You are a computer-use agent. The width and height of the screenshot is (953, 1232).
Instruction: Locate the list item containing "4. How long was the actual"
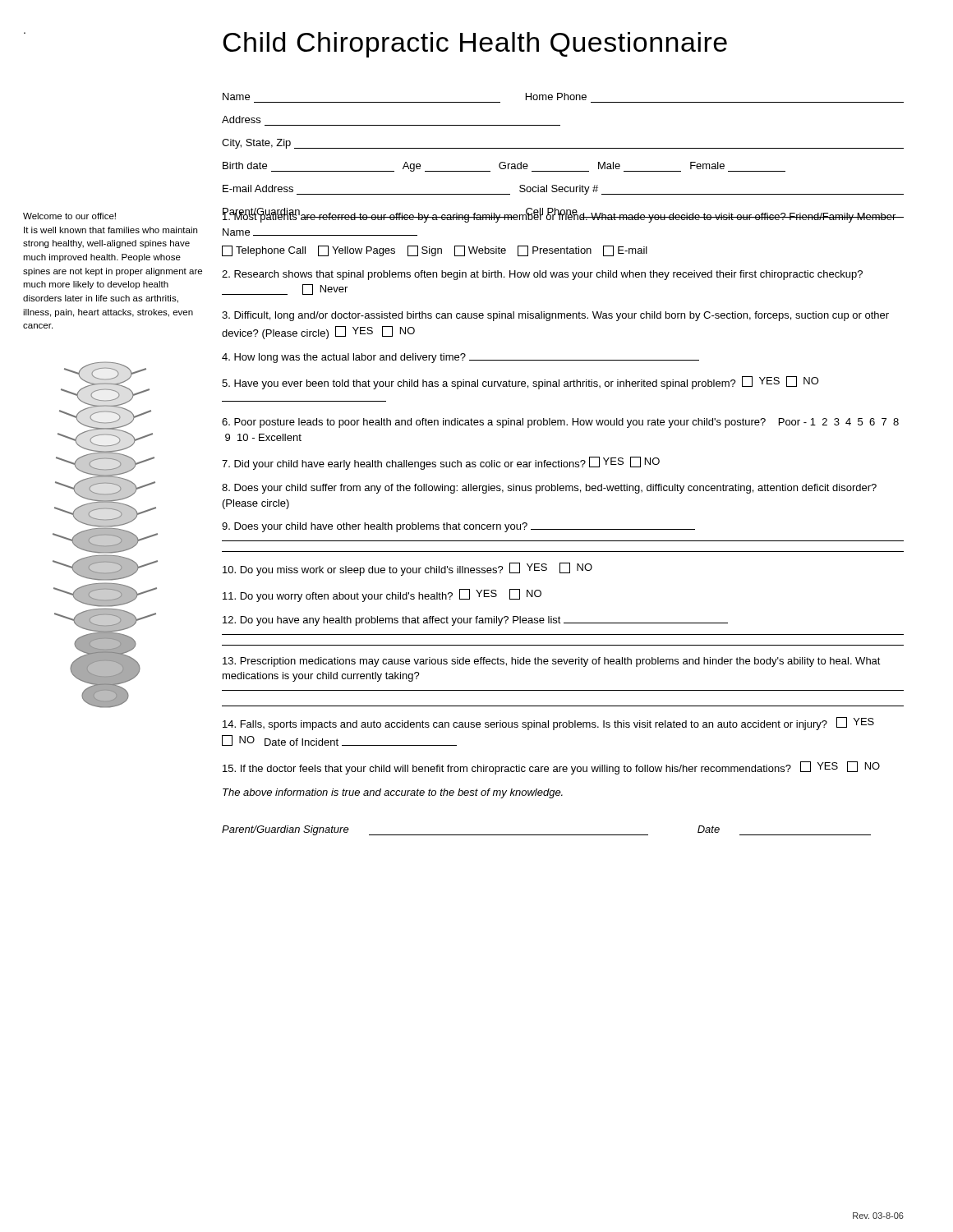pyautogui.click(x=563, y=357)
